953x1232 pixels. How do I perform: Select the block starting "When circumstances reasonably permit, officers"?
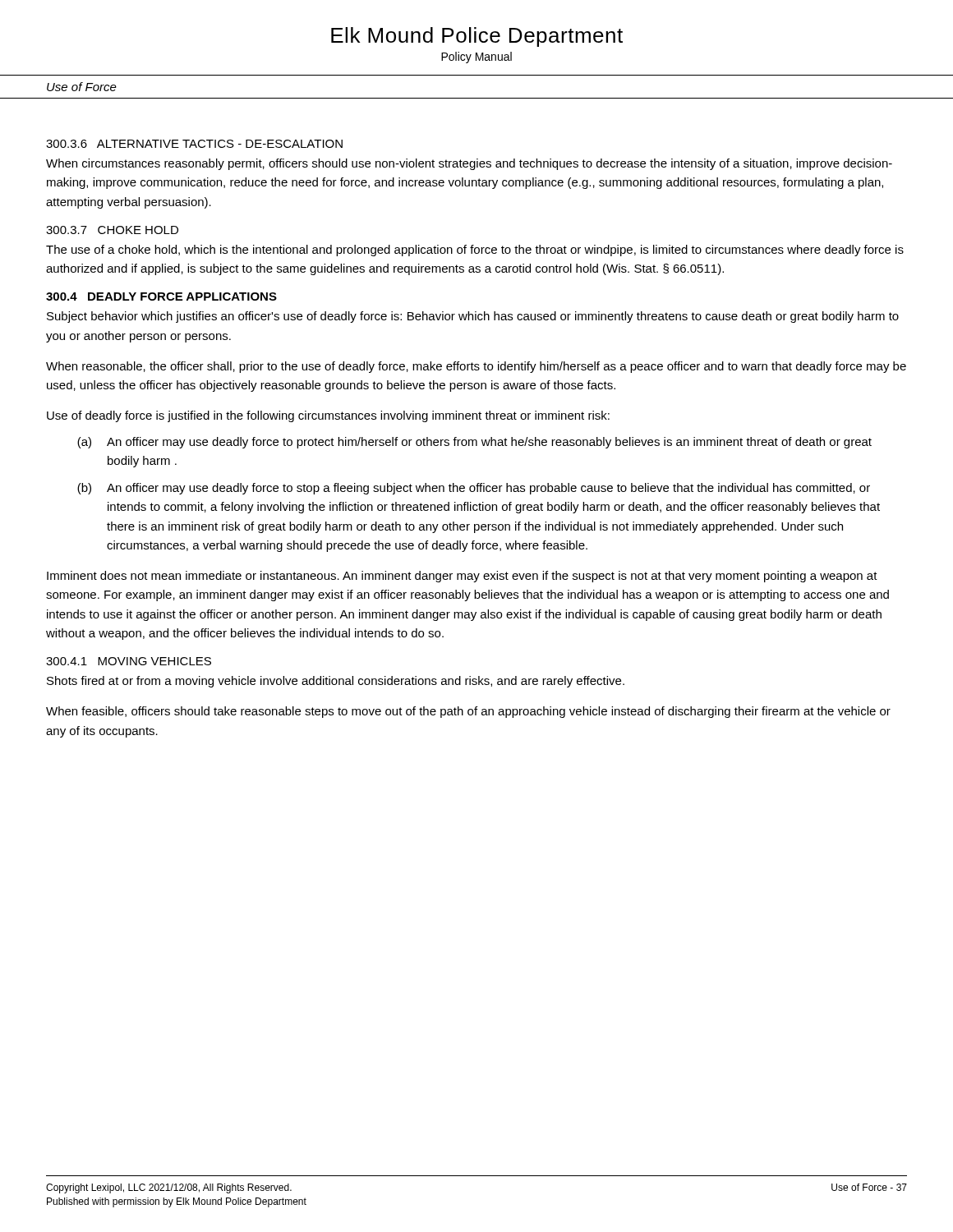pyautogui.click(x=476, y=182)
